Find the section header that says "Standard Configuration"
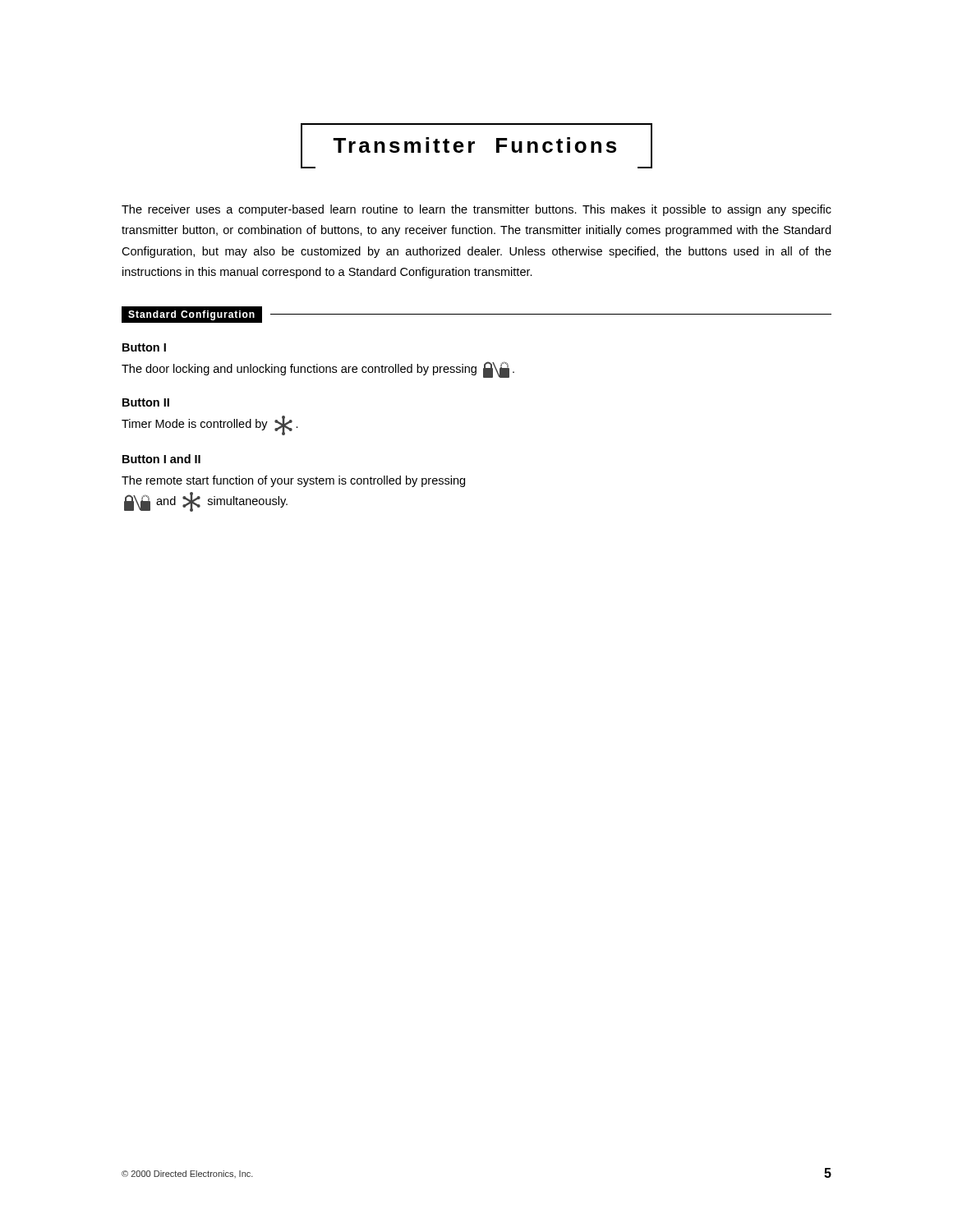This screenshot has height=1232, width=953. (476, 314)
